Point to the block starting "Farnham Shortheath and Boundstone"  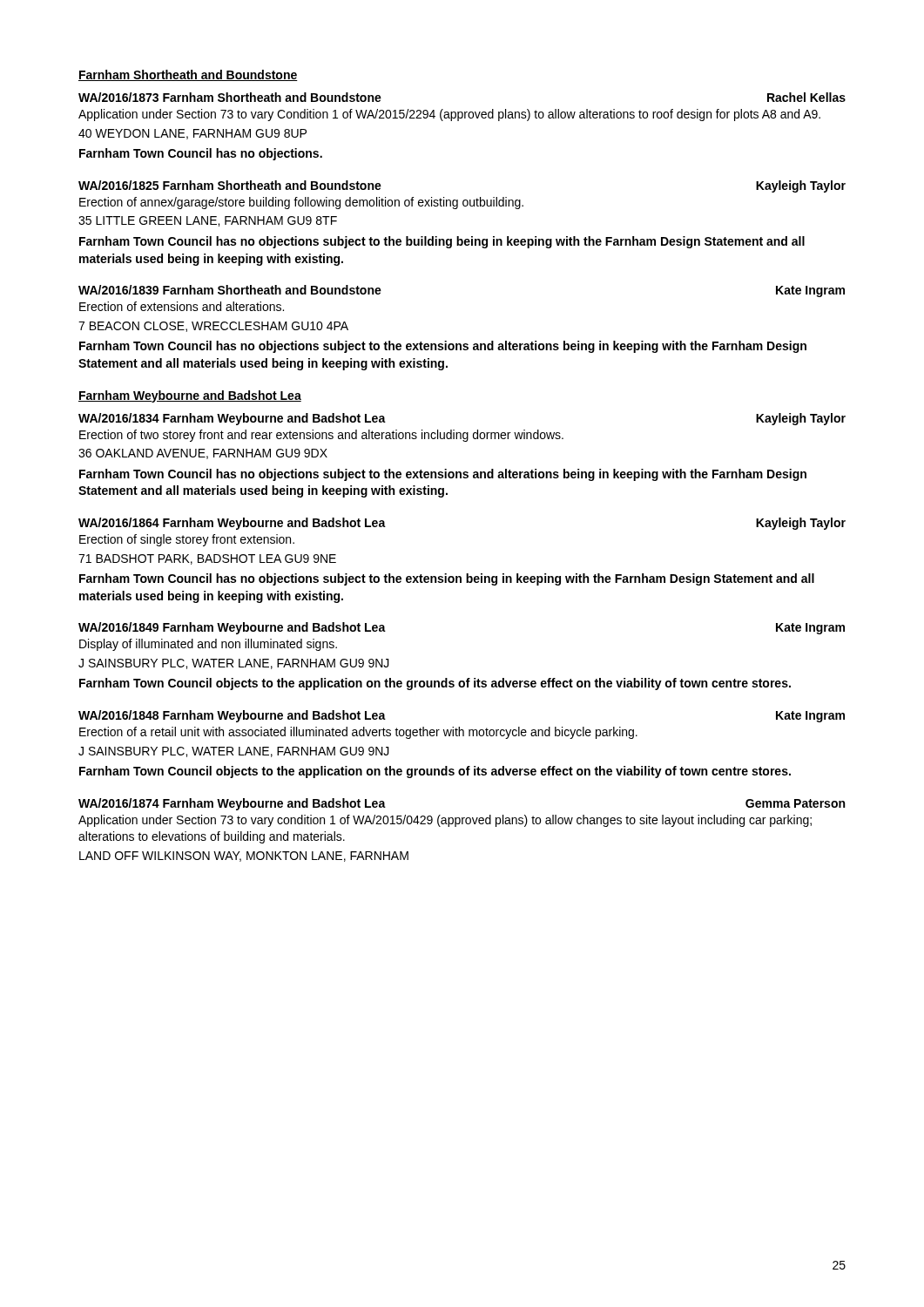coord(188,75)
